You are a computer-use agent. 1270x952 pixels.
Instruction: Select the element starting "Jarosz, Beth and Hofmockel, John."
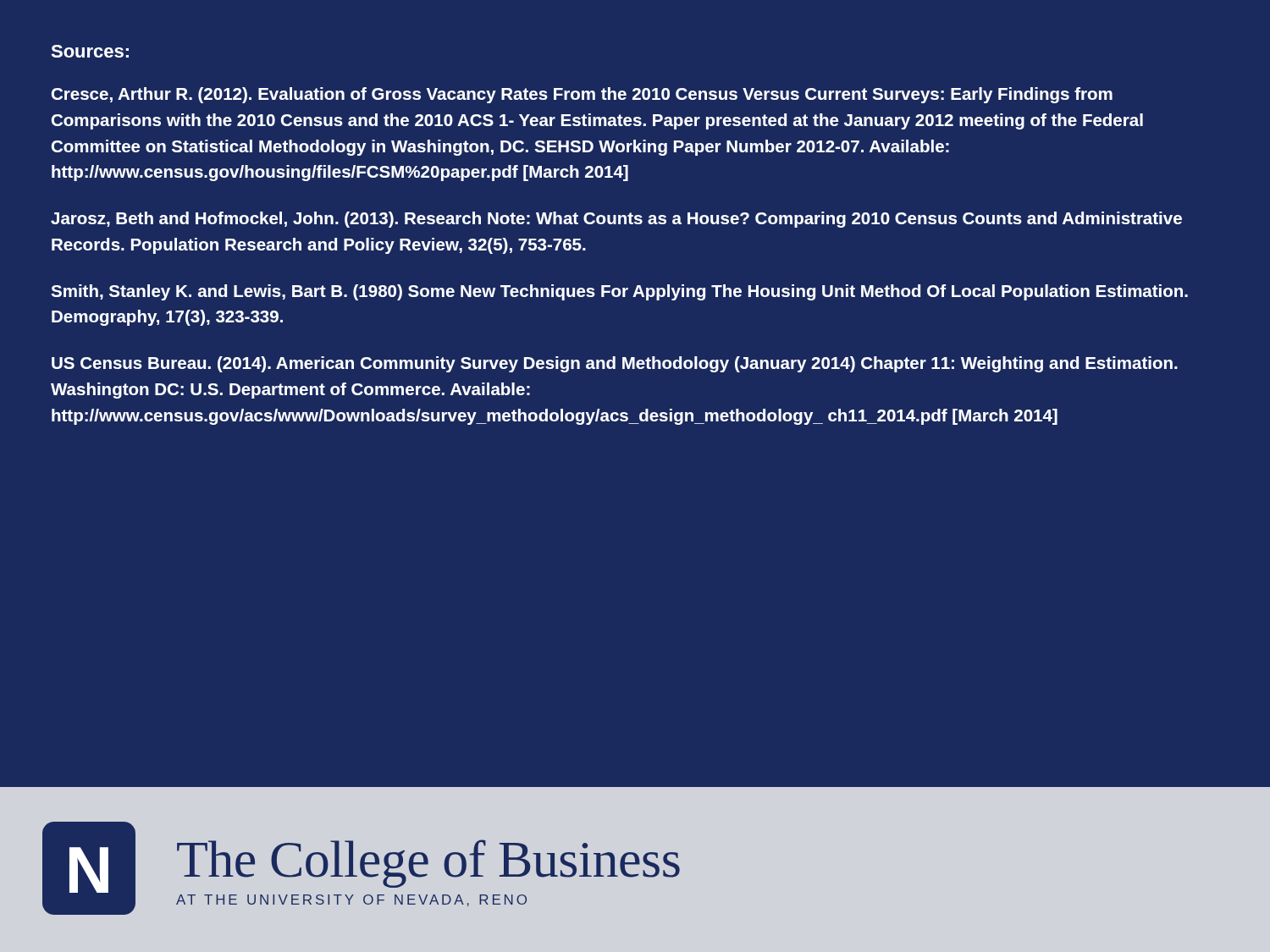[x=617, y=231]
